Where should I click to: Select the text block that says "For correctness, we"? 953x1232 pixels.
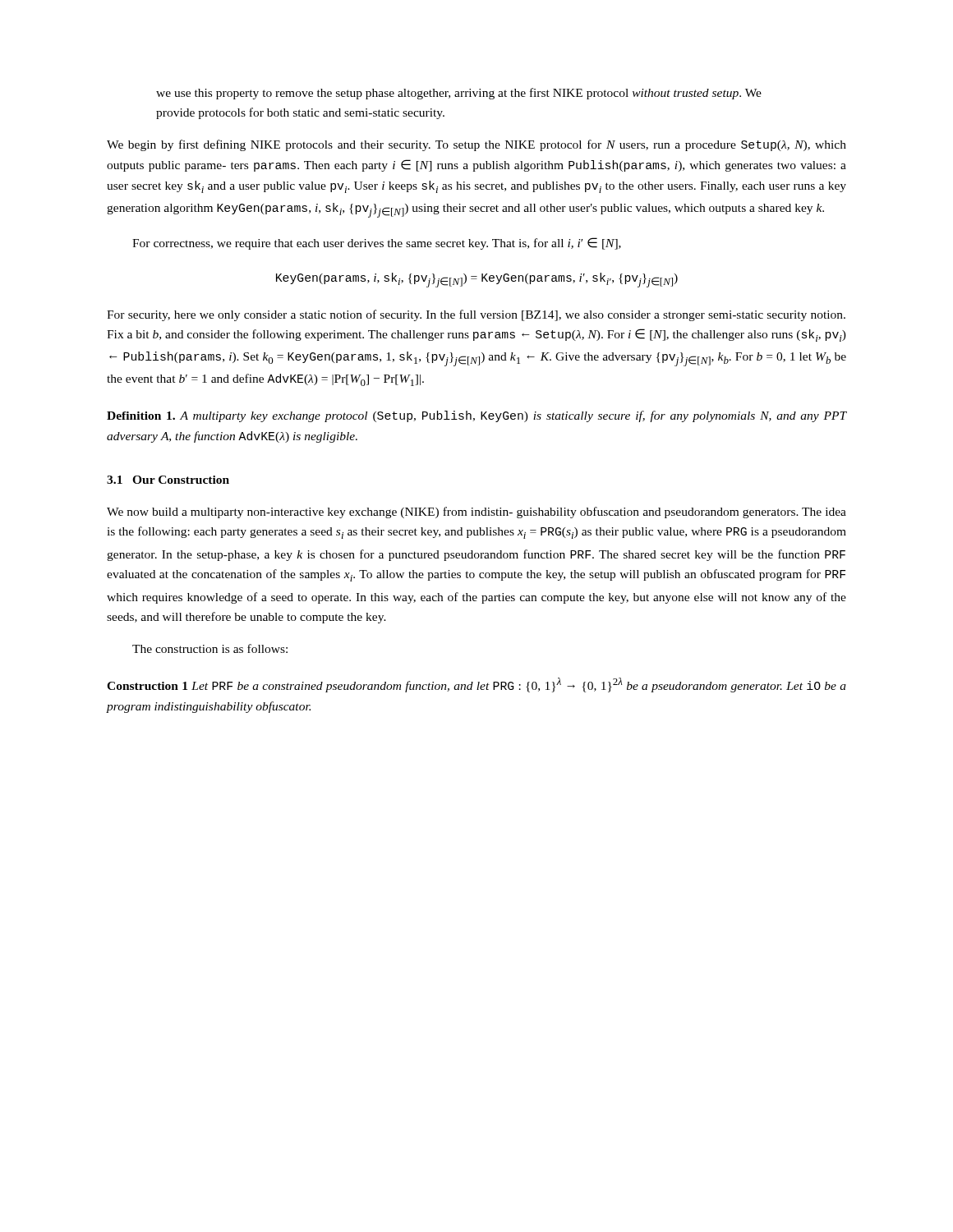(476, 243)
